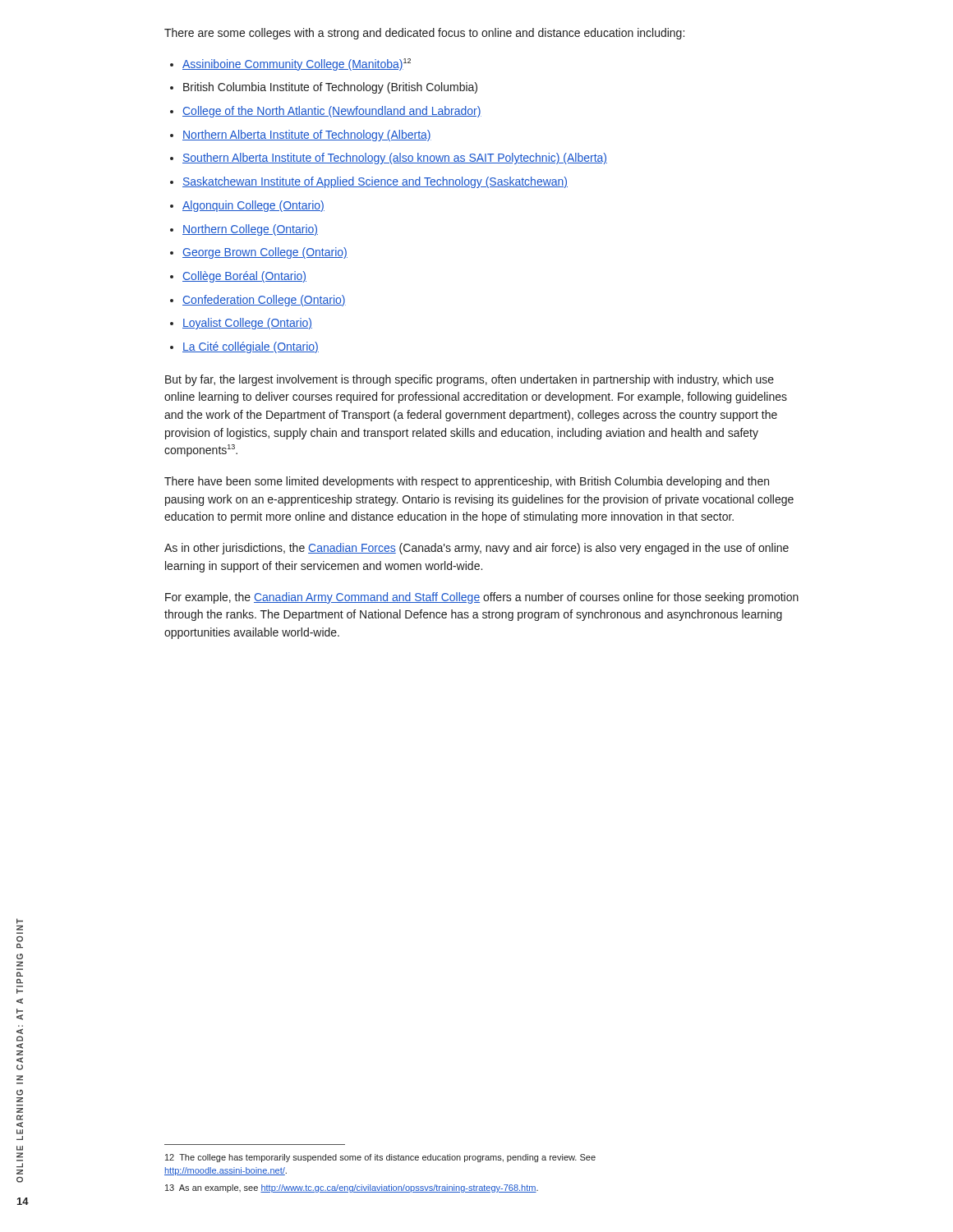Image resolution: width=953 pixels, height=1232 pixels.
Task: Find the list item that says "British Columbia Institute of"
Action: [485, 88]
